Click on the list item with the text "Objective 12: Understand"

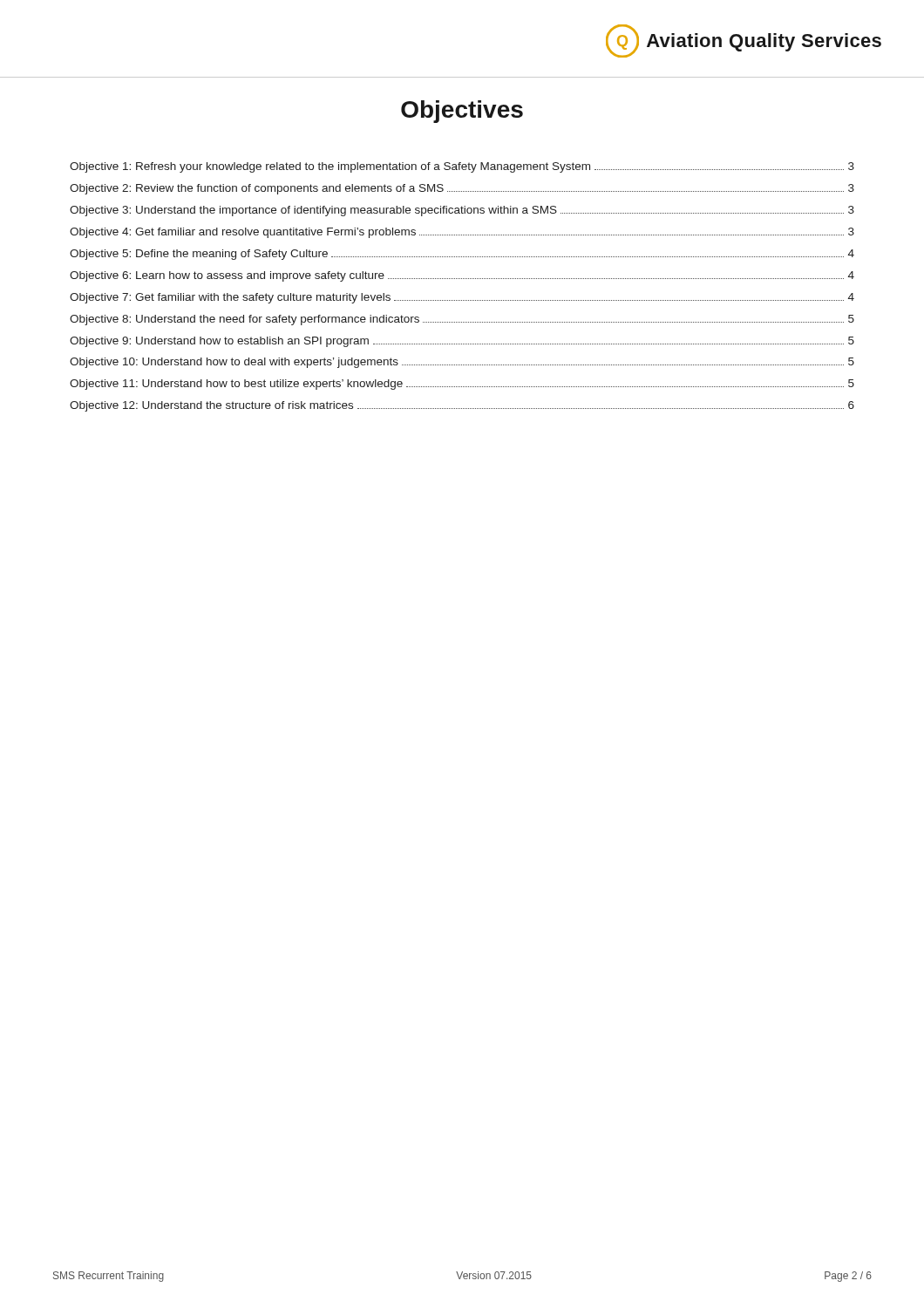click(462, 406)
